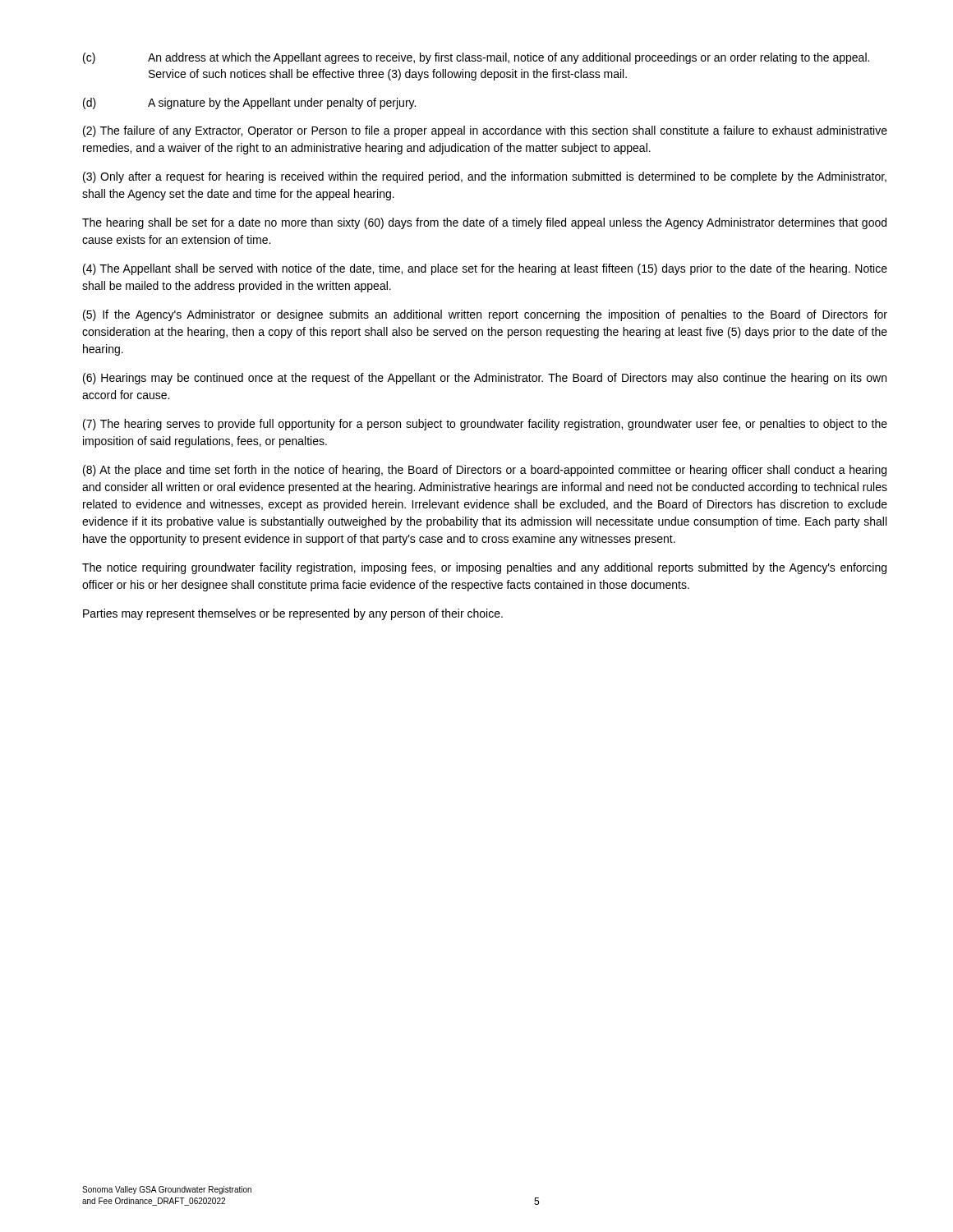
Task: Point to the block beginning "(c) An address at which"
Action: 485,66
